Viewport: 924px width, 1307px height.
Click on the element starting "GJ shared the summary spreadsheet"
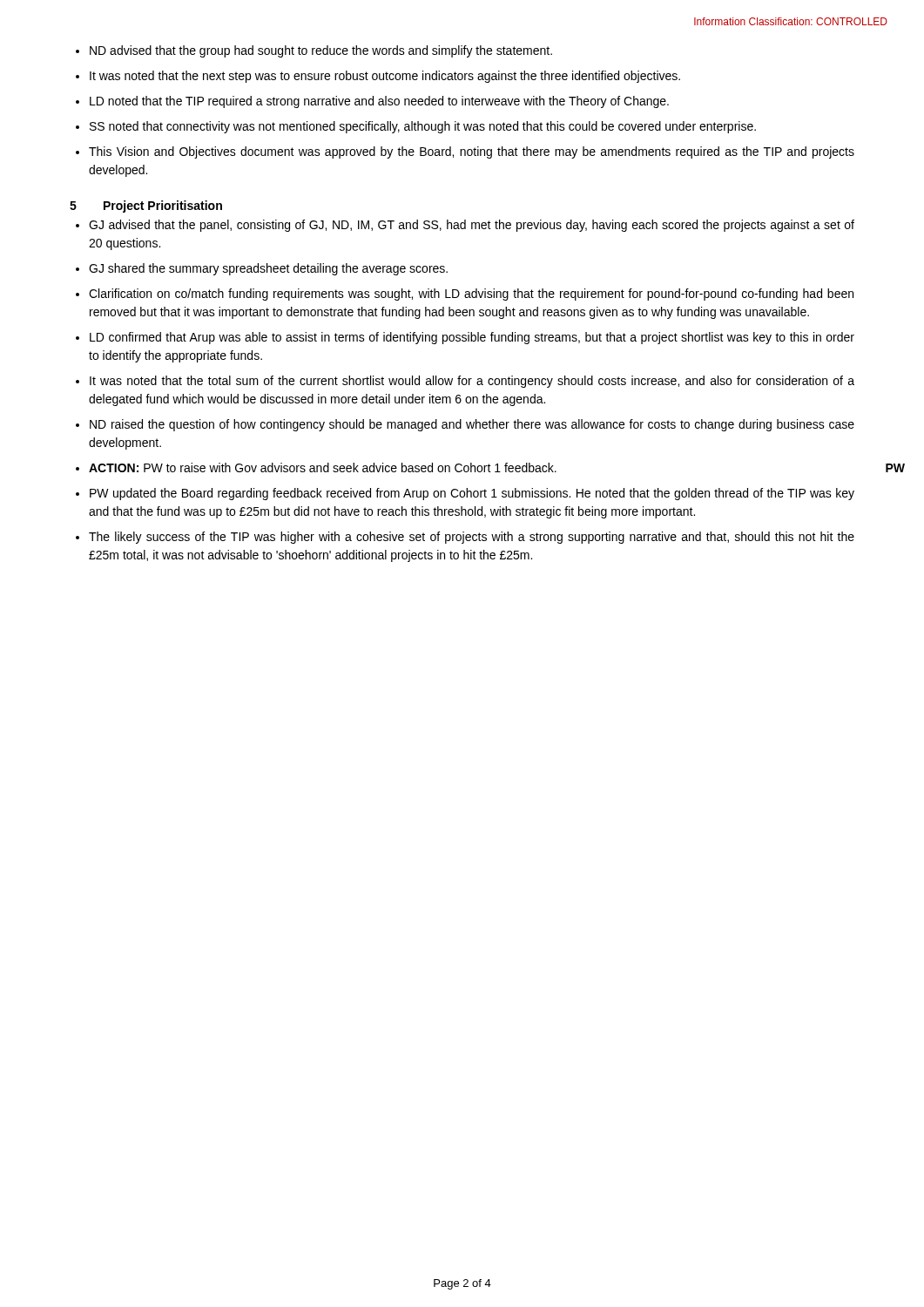[269, 268]
